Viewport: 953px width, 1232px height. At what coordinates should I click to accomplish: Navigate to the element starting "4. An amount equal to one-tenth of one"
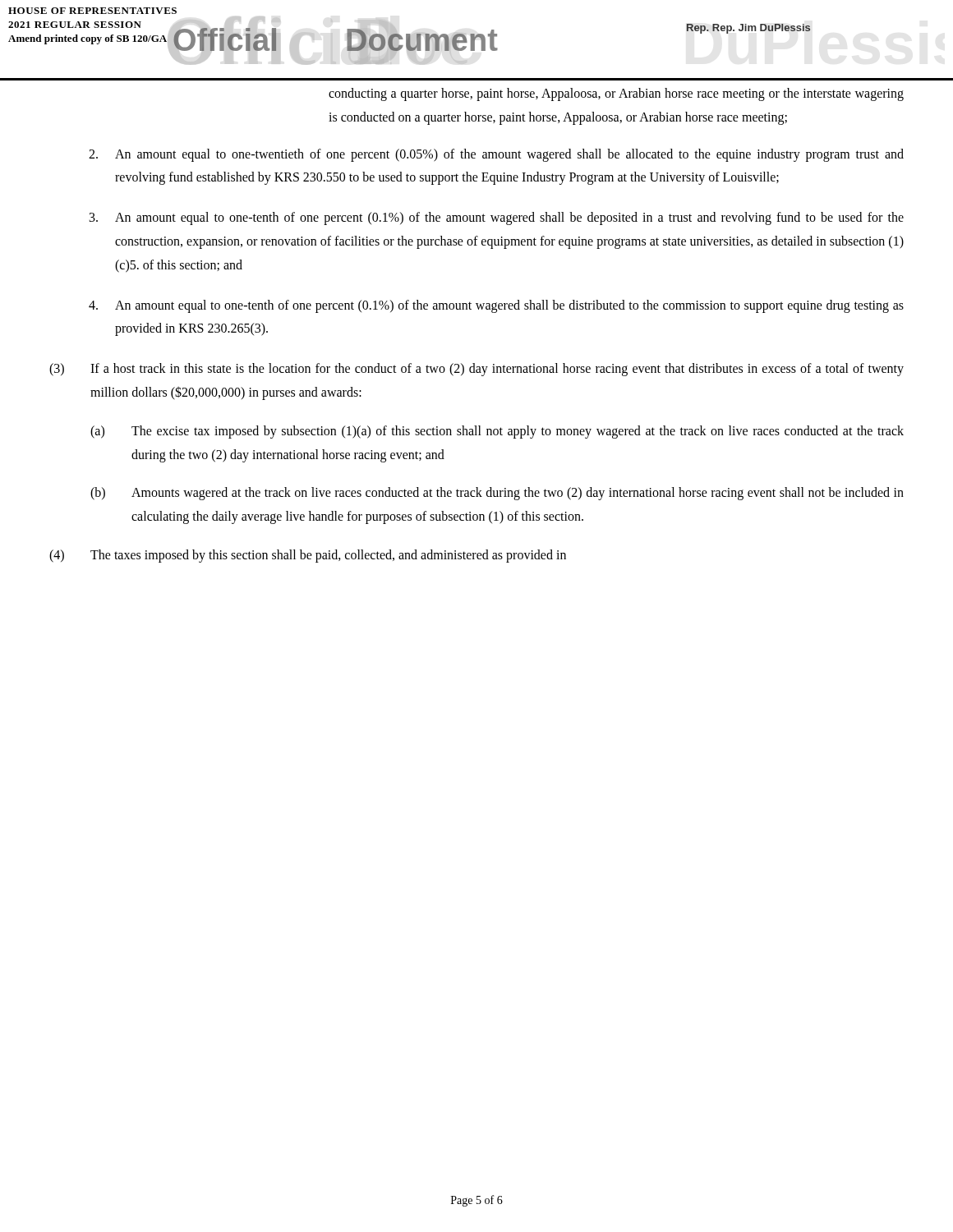[x=476, y=317]
